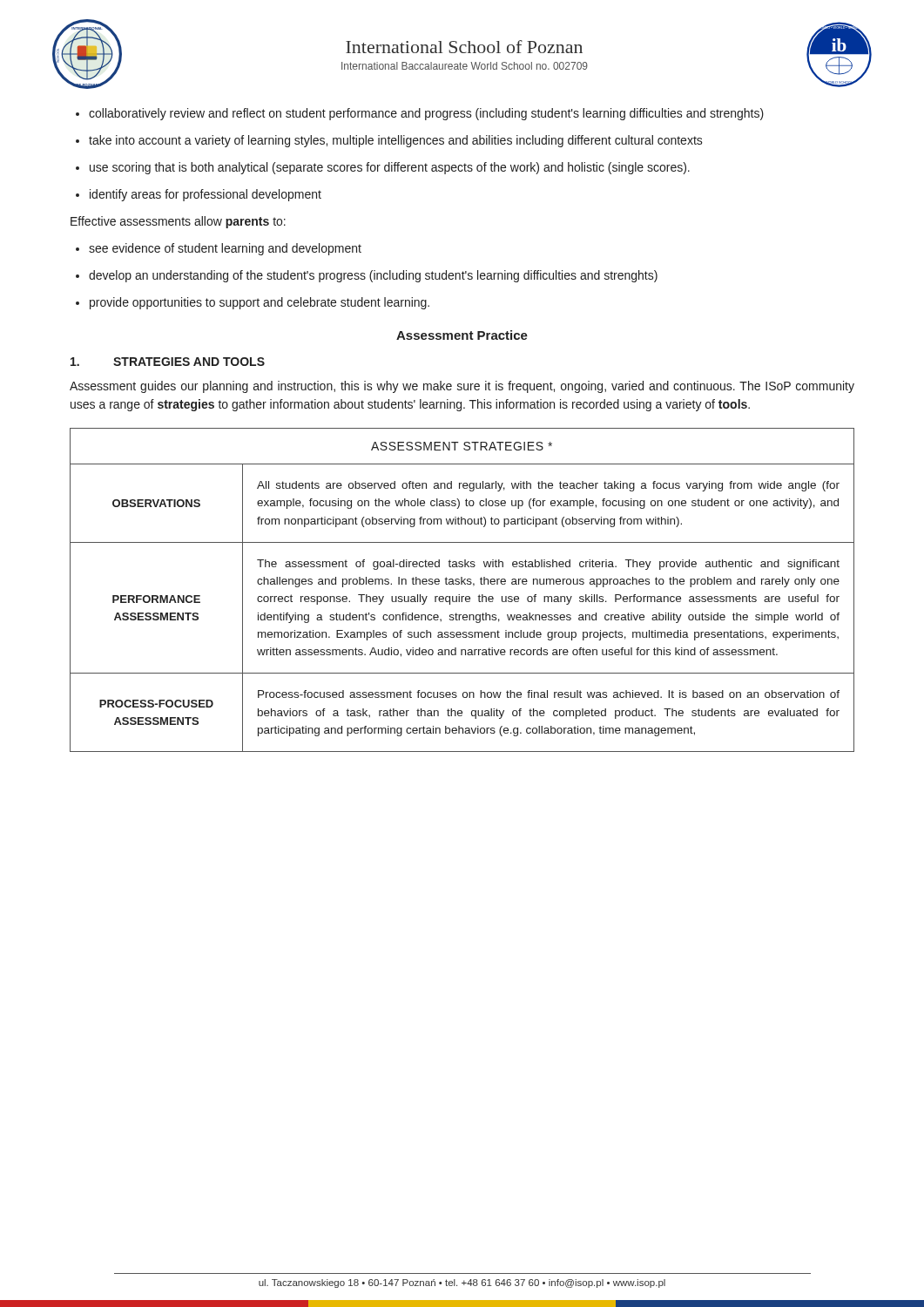Where is the passage that starts "Assessment guides our planning and instruction,"?
924x1307 pixels.
462,395
